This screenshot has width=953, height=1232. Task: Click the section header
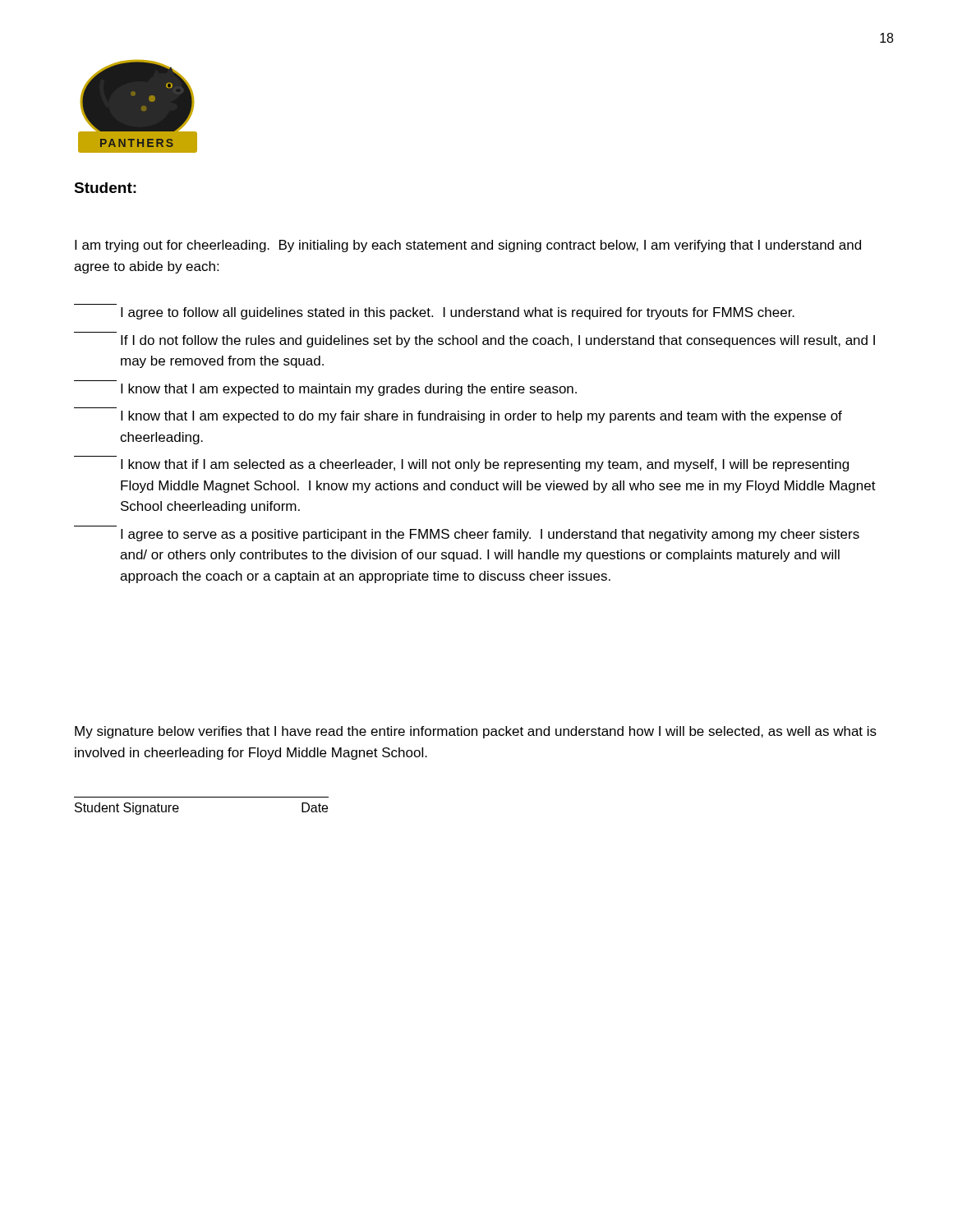pyautogui.click(x=106, y=188)
